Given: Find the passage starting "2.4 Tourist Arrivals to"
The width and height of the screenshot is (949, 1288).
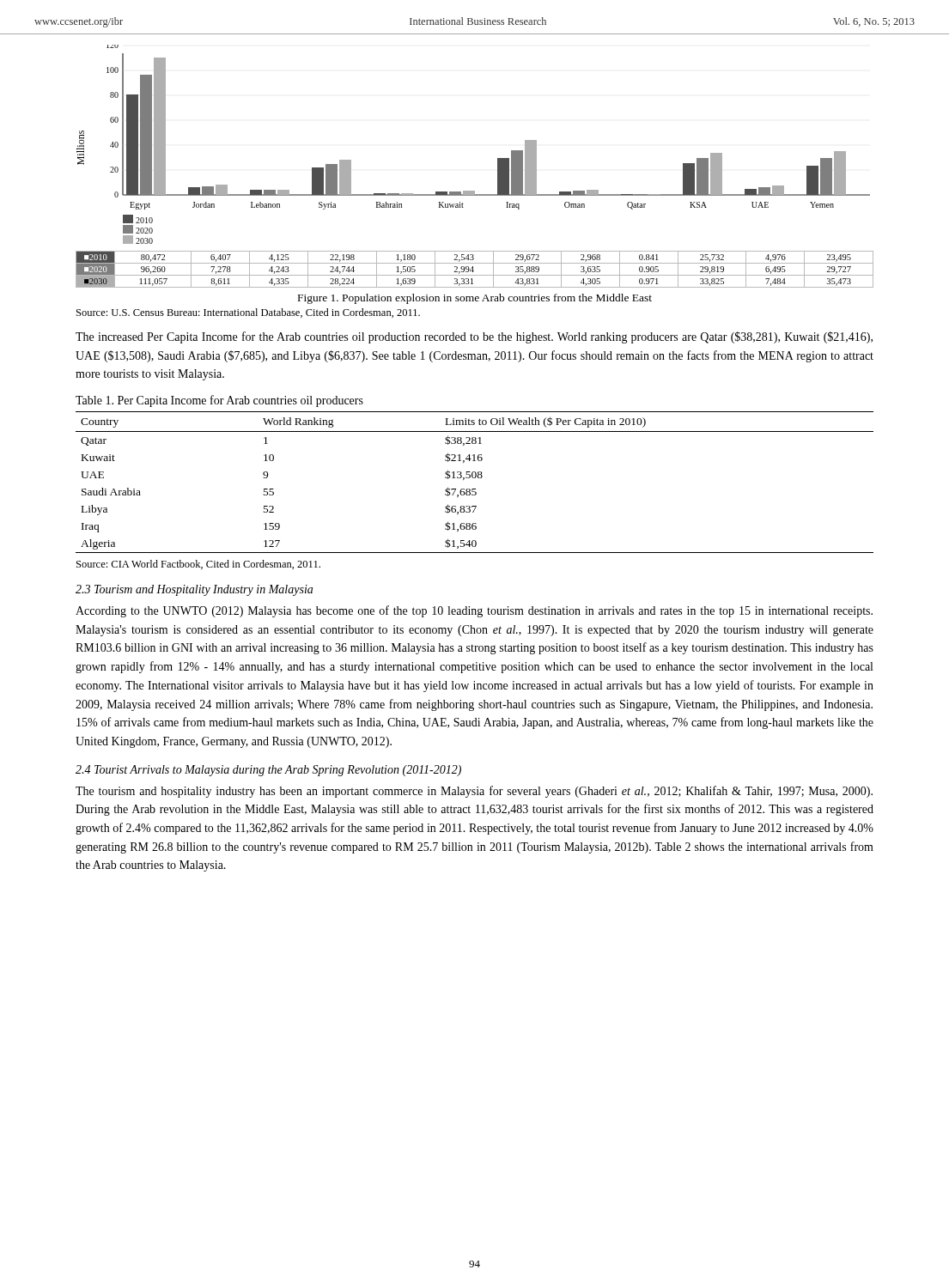Looking at the screenshot, I should pyautogui.click(x=269, y=769).
